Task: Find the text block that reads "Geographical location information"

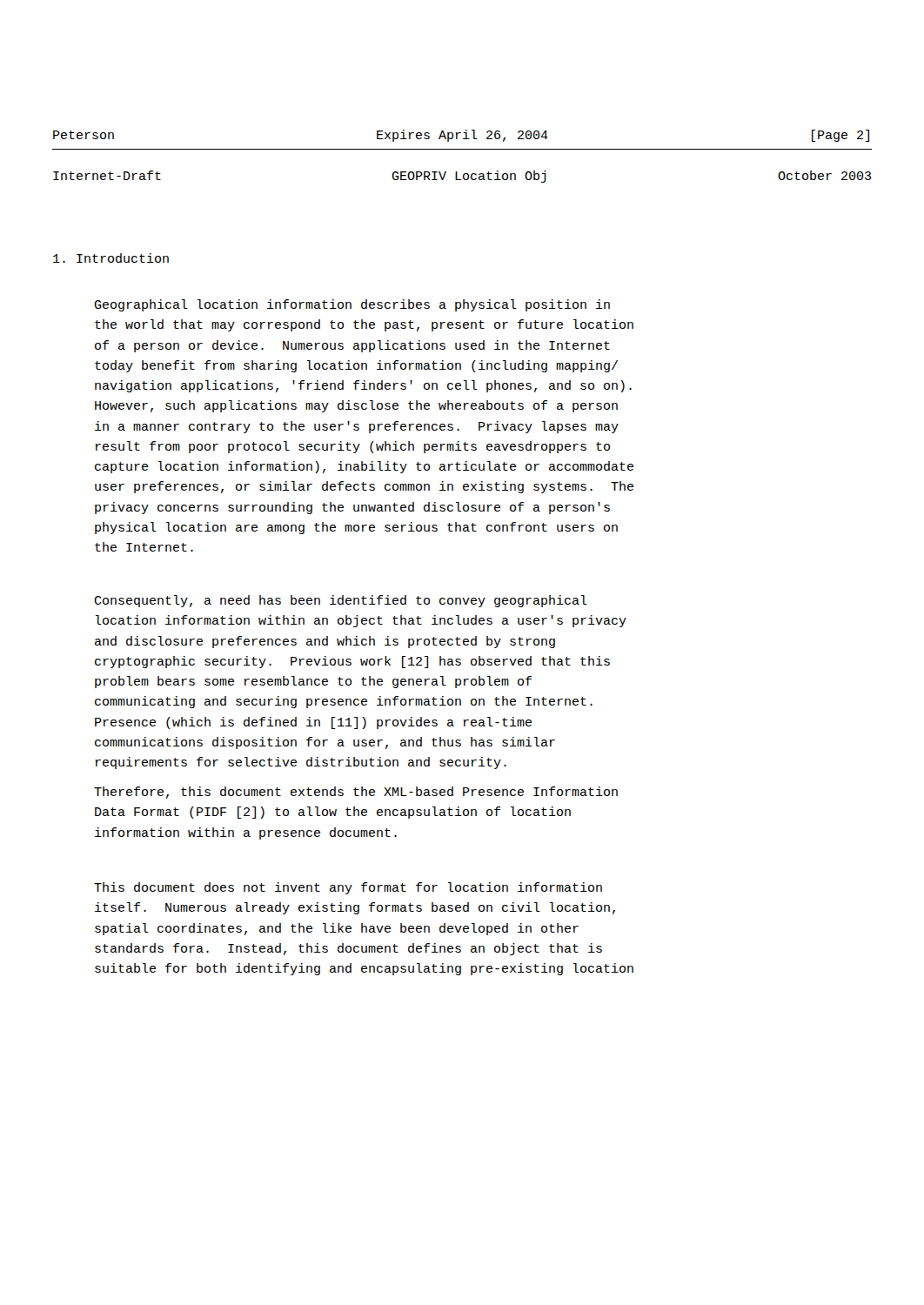Action: point(364,427)
